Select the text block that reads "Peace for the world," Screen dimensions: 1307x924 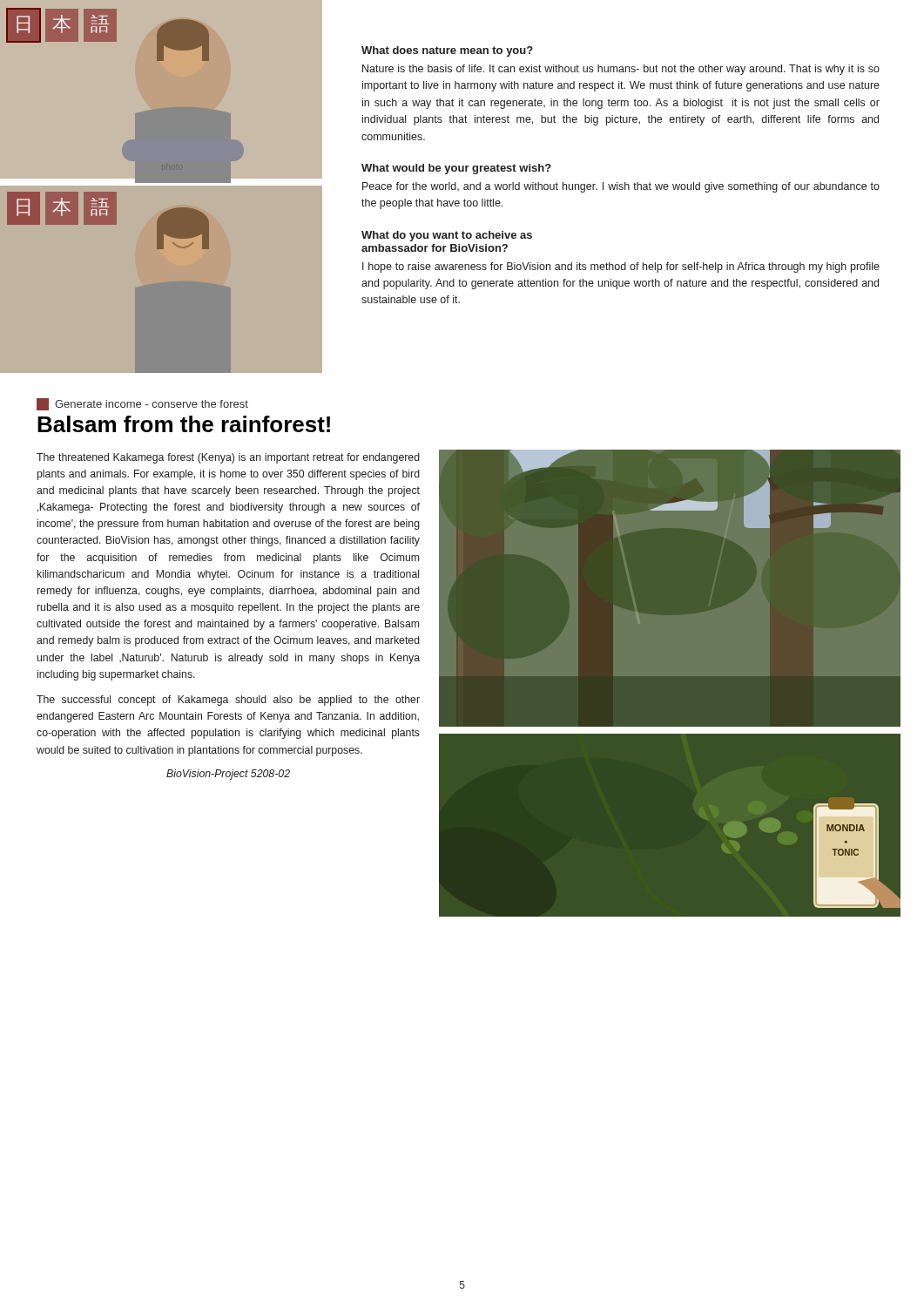620,195
